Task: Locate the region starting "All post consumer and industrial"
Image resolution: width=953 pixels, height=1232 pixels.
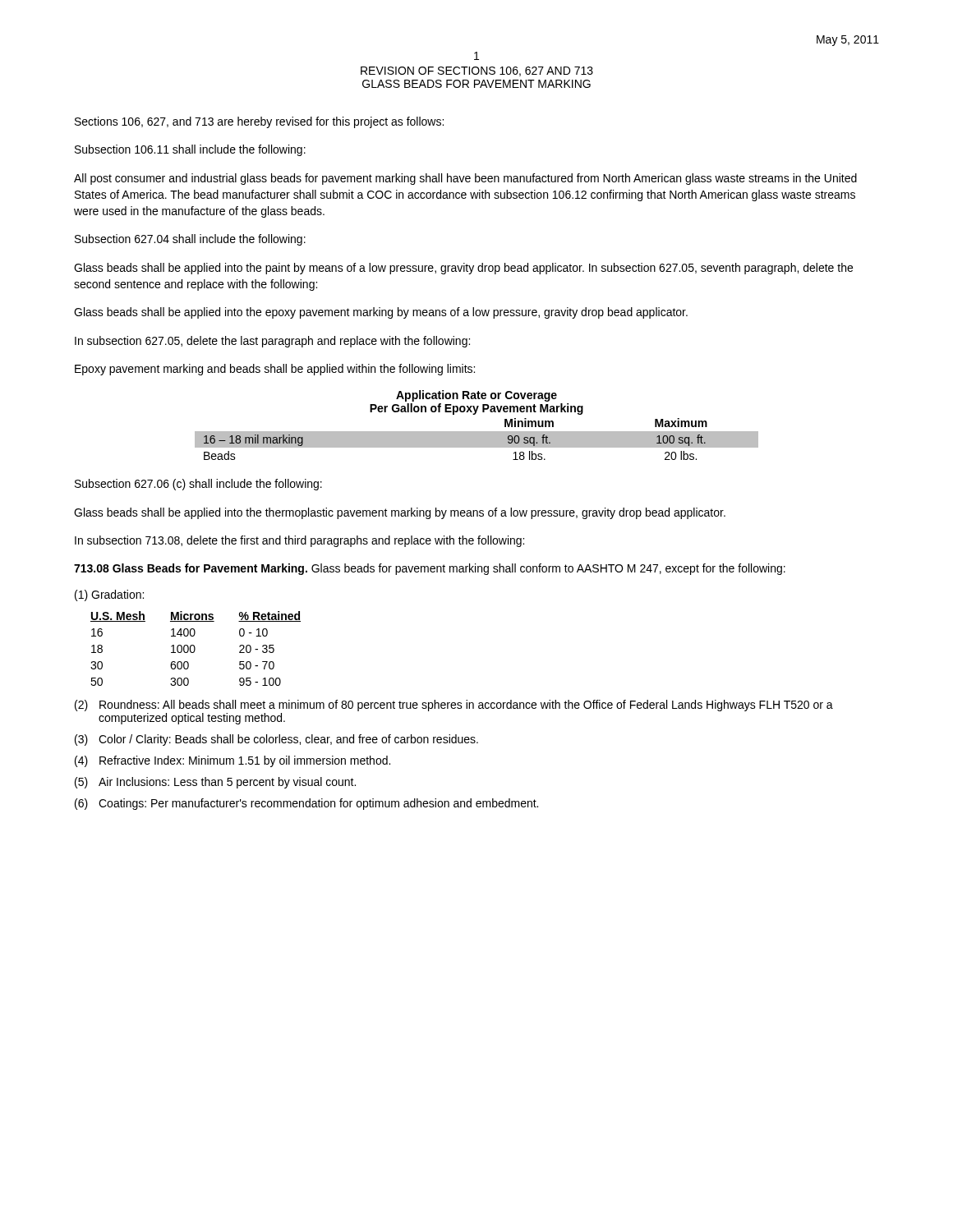Action: coord(466,195)
